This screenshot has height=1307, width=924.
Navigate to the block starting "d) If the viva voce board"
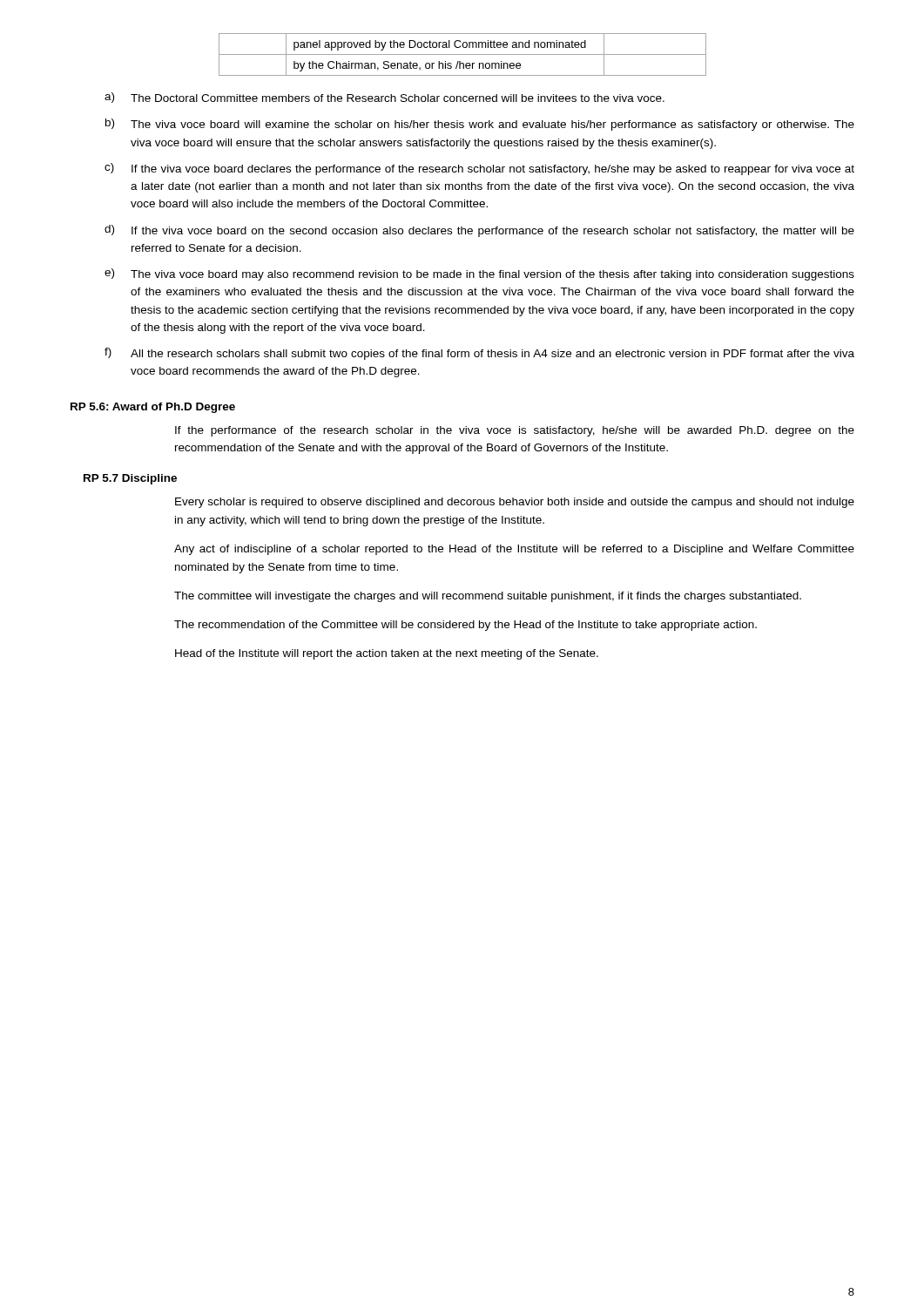point(479,239)
